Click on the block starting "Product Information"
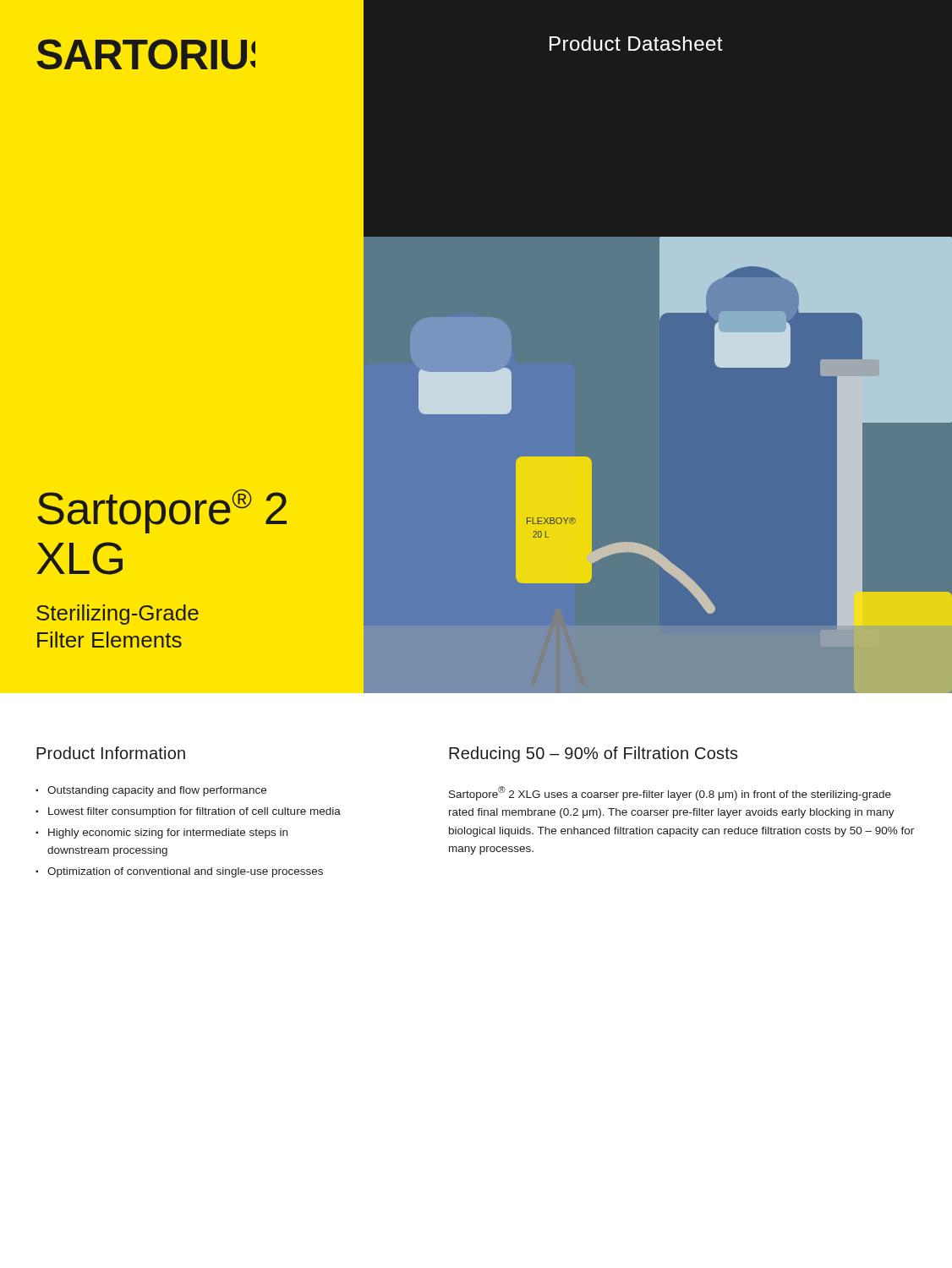The image size is (952, 1268). (111, 753)
